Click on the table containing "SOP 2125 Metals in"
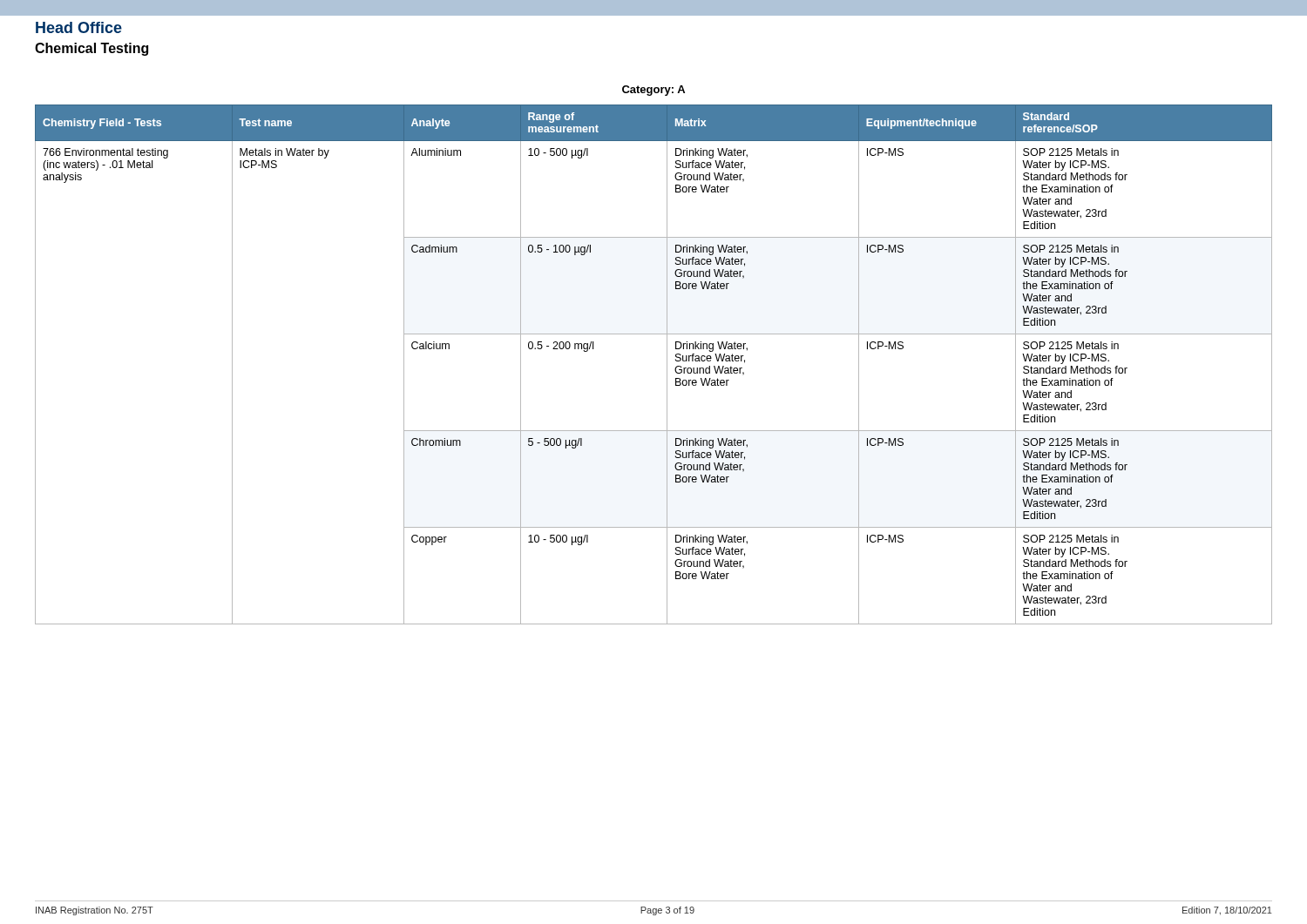1307x924 pixels. (x=654, y=364)
